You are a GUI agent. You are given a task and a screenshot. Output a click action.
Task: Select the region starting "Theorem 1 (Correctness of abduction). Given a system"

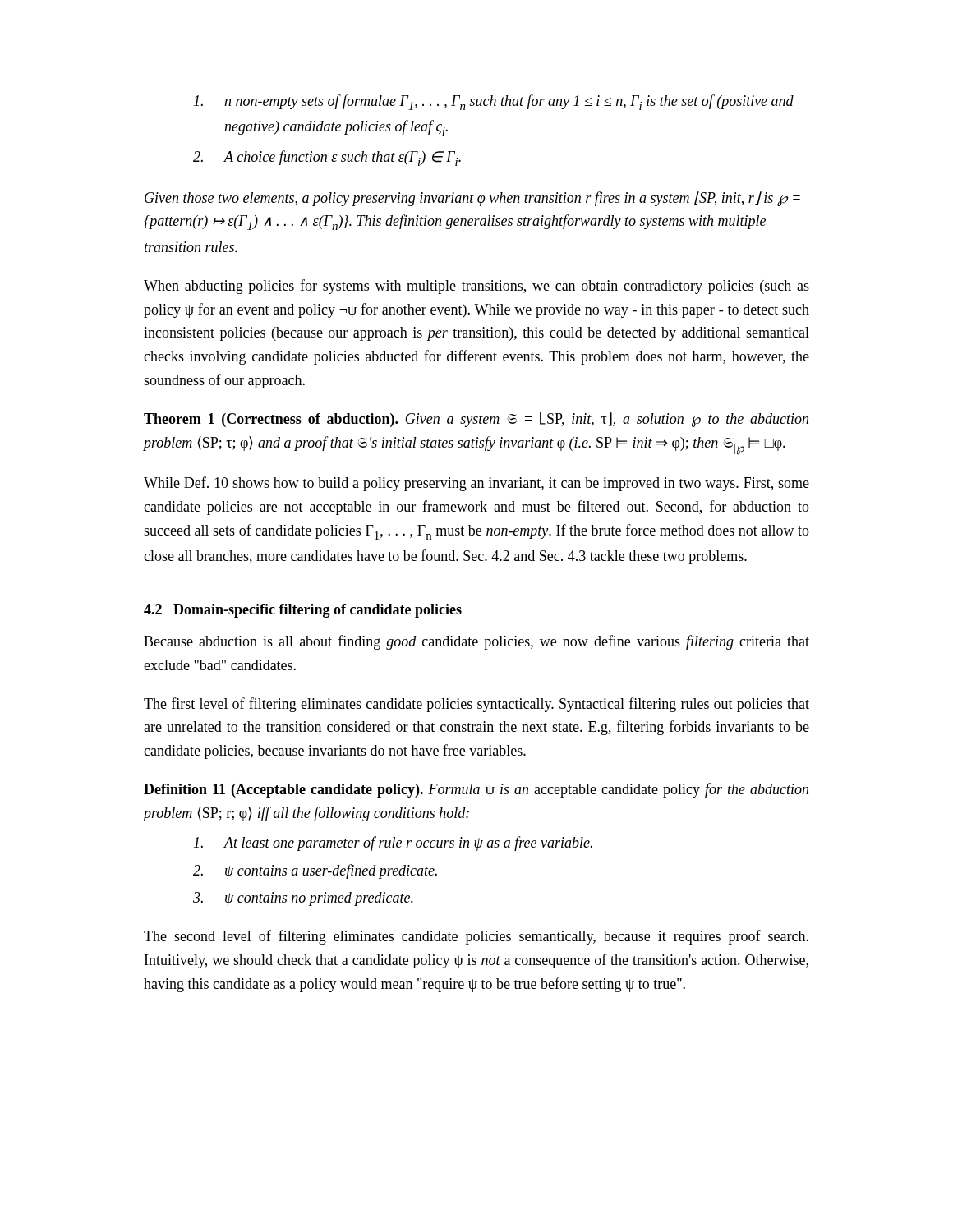[476, 432]
